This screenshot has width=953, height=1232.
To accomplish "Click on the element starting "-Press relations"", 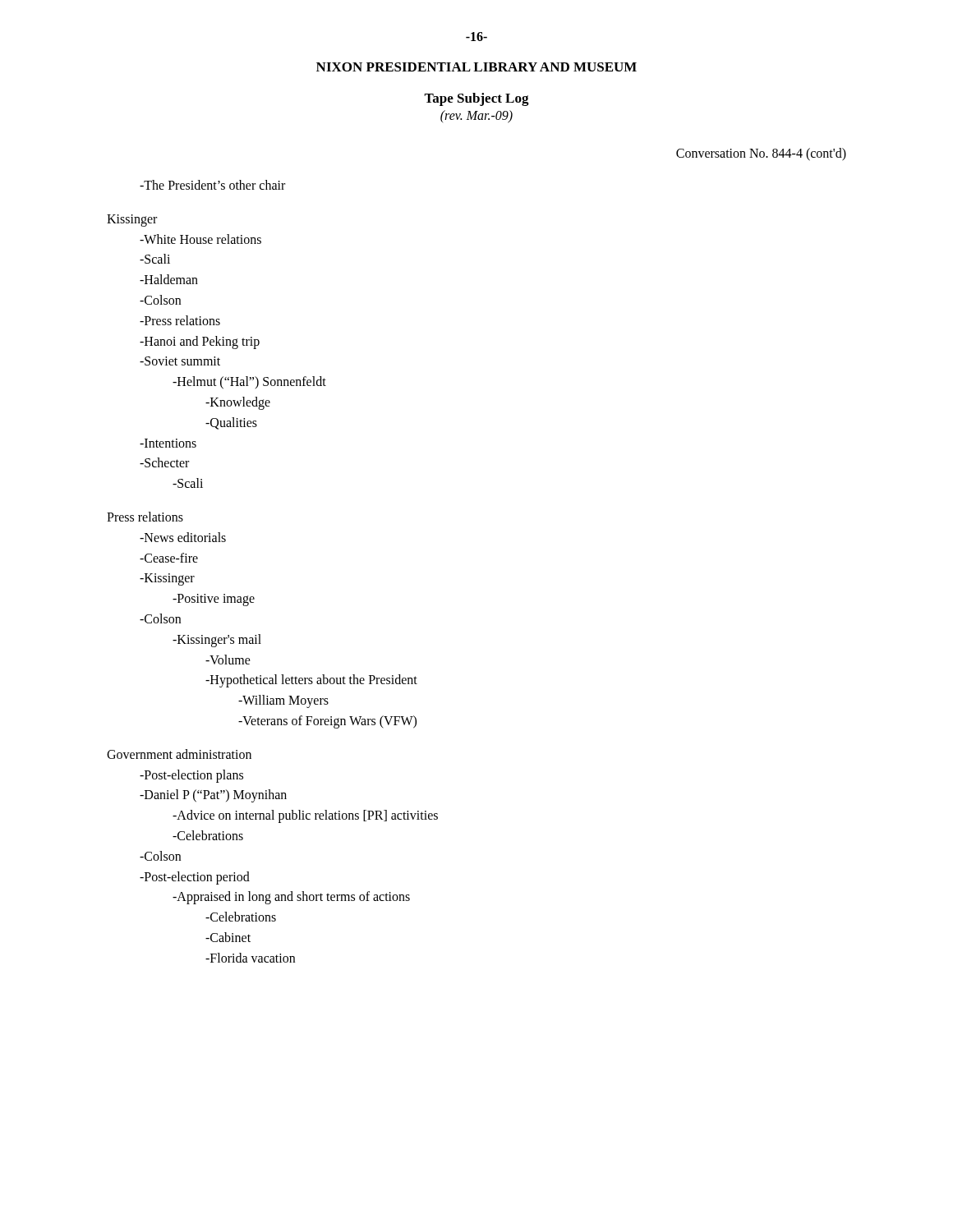I will (x=180, y=321).
